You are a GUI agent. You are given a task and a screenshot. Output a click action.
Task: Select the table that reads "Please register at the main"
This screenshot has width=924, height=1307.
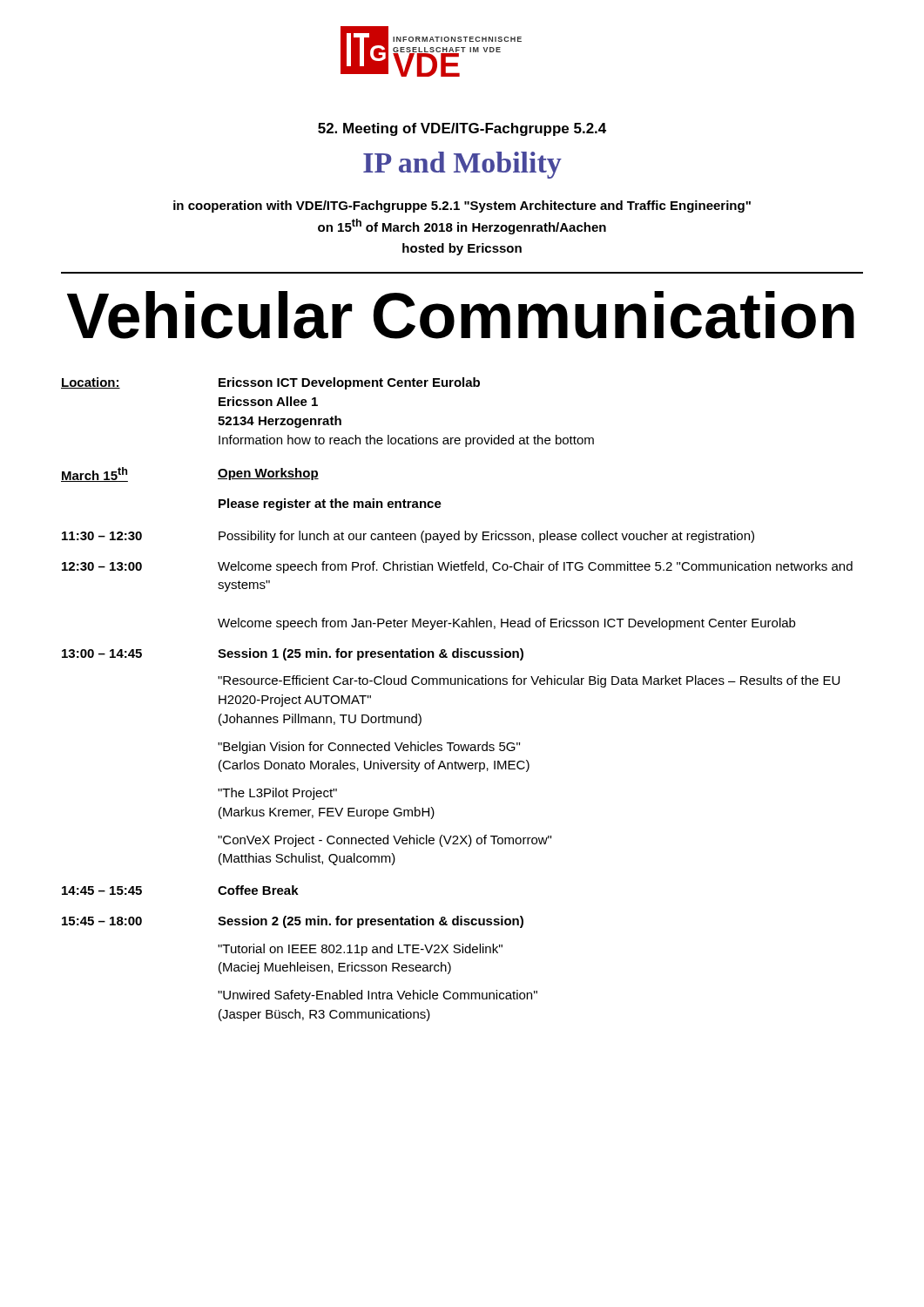(462, 701)
